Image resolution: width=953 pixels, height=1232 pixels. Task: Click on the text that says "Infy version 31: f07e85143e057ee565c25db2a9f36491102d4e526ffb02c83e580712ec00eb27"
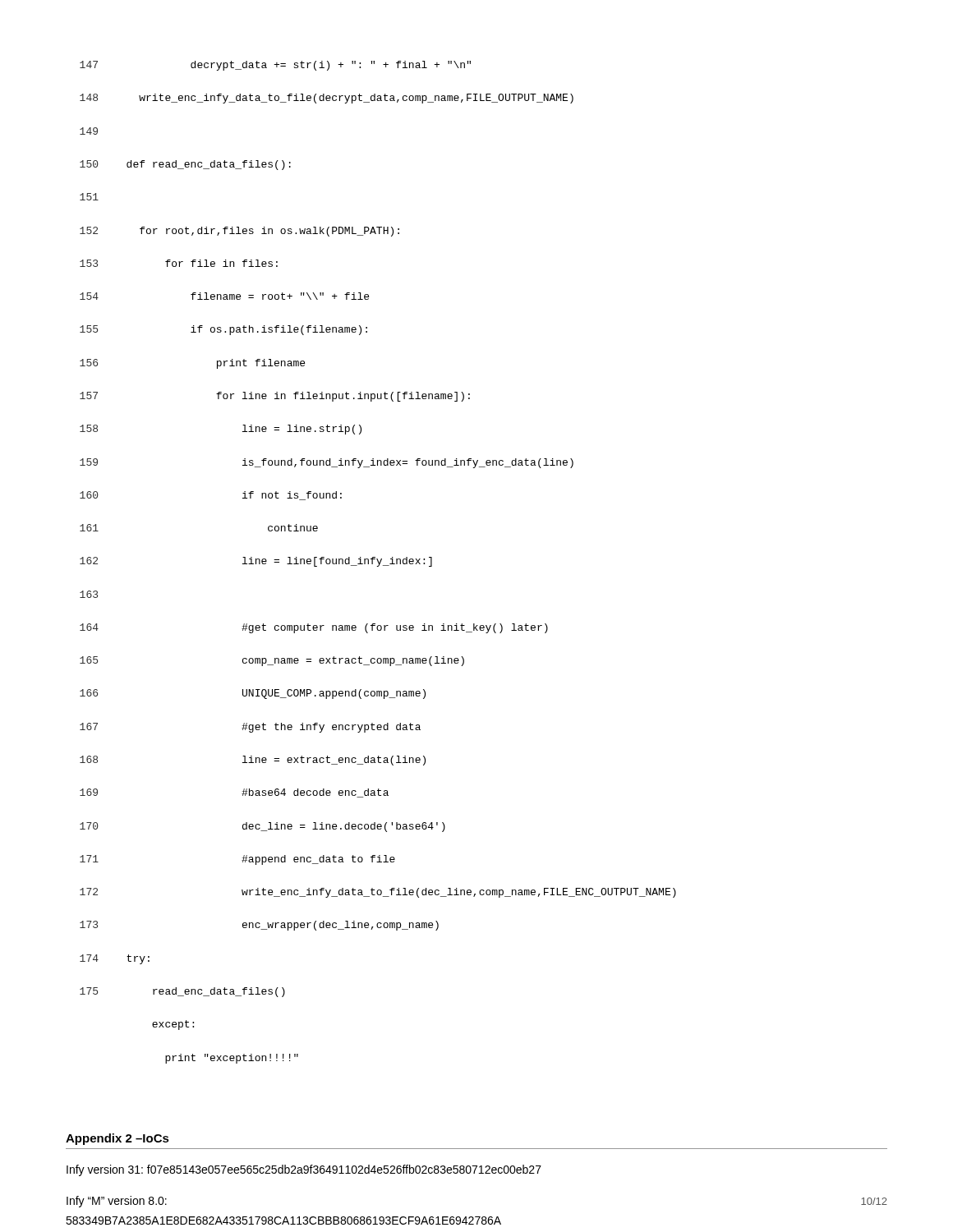click(x=304, y=1170)
